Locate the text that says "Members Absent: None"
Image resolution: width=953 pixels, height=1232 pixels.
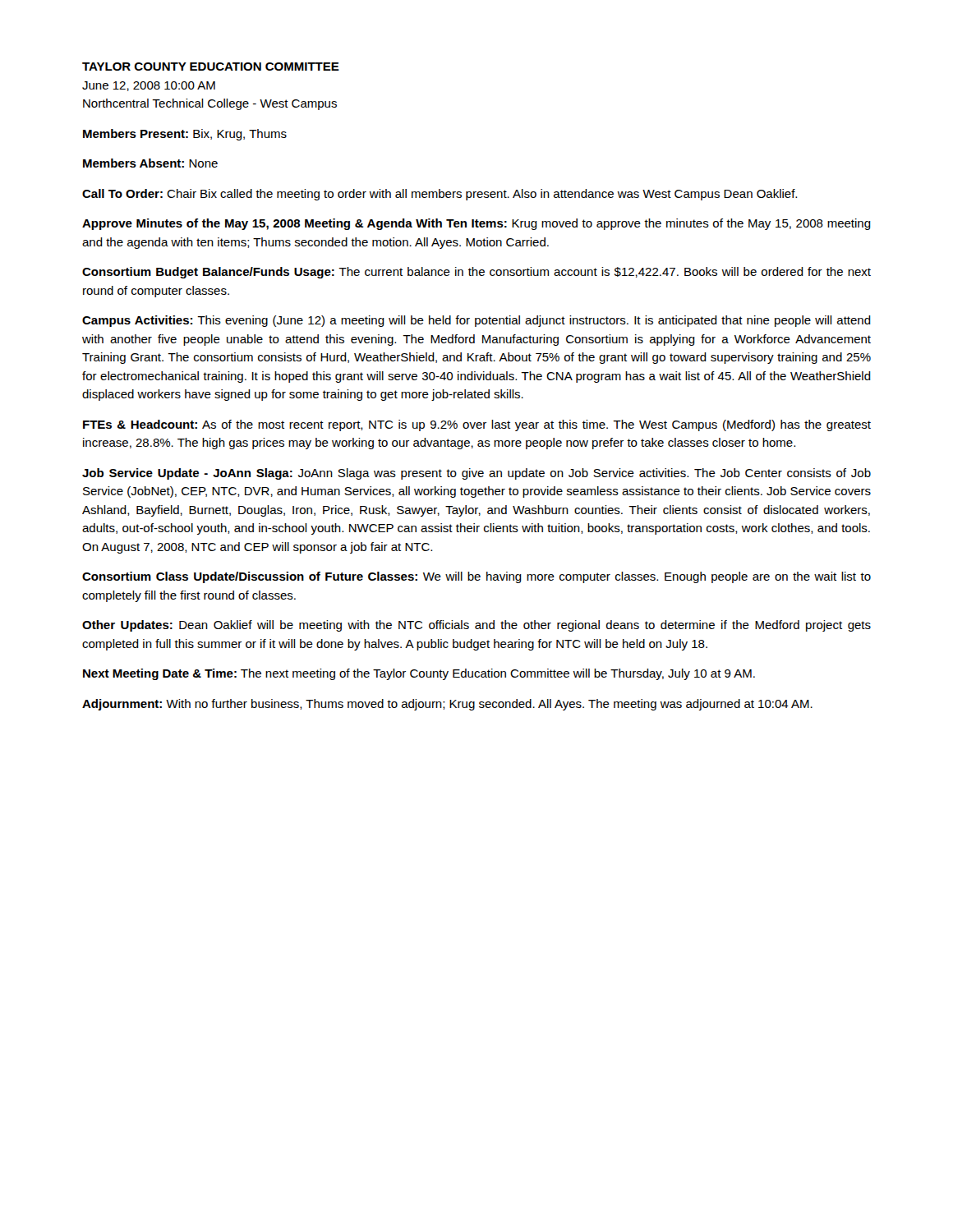tap(150, 163)
